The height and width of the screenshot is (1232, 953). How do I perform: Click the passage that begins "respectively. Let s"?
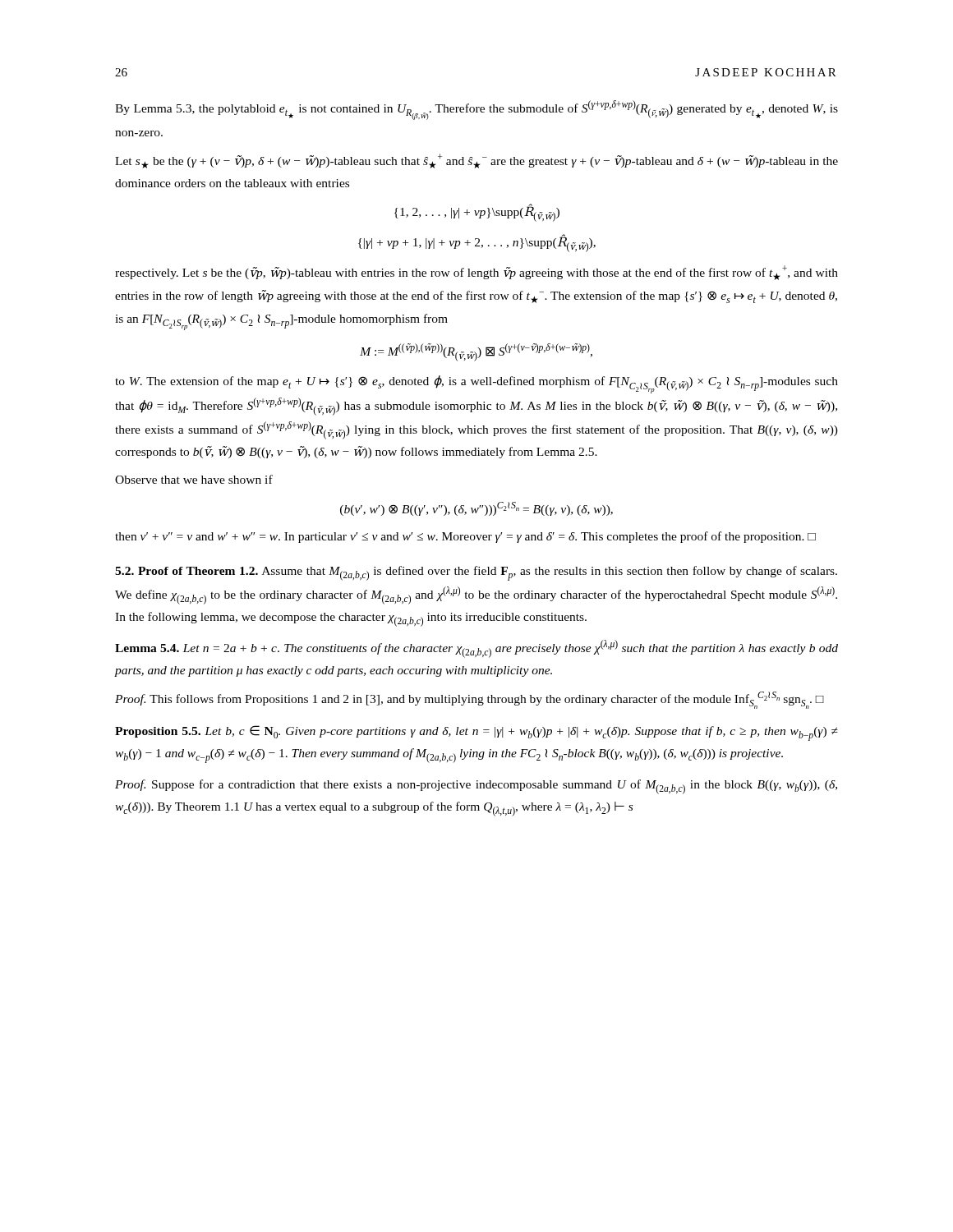(x=476, y=297)
